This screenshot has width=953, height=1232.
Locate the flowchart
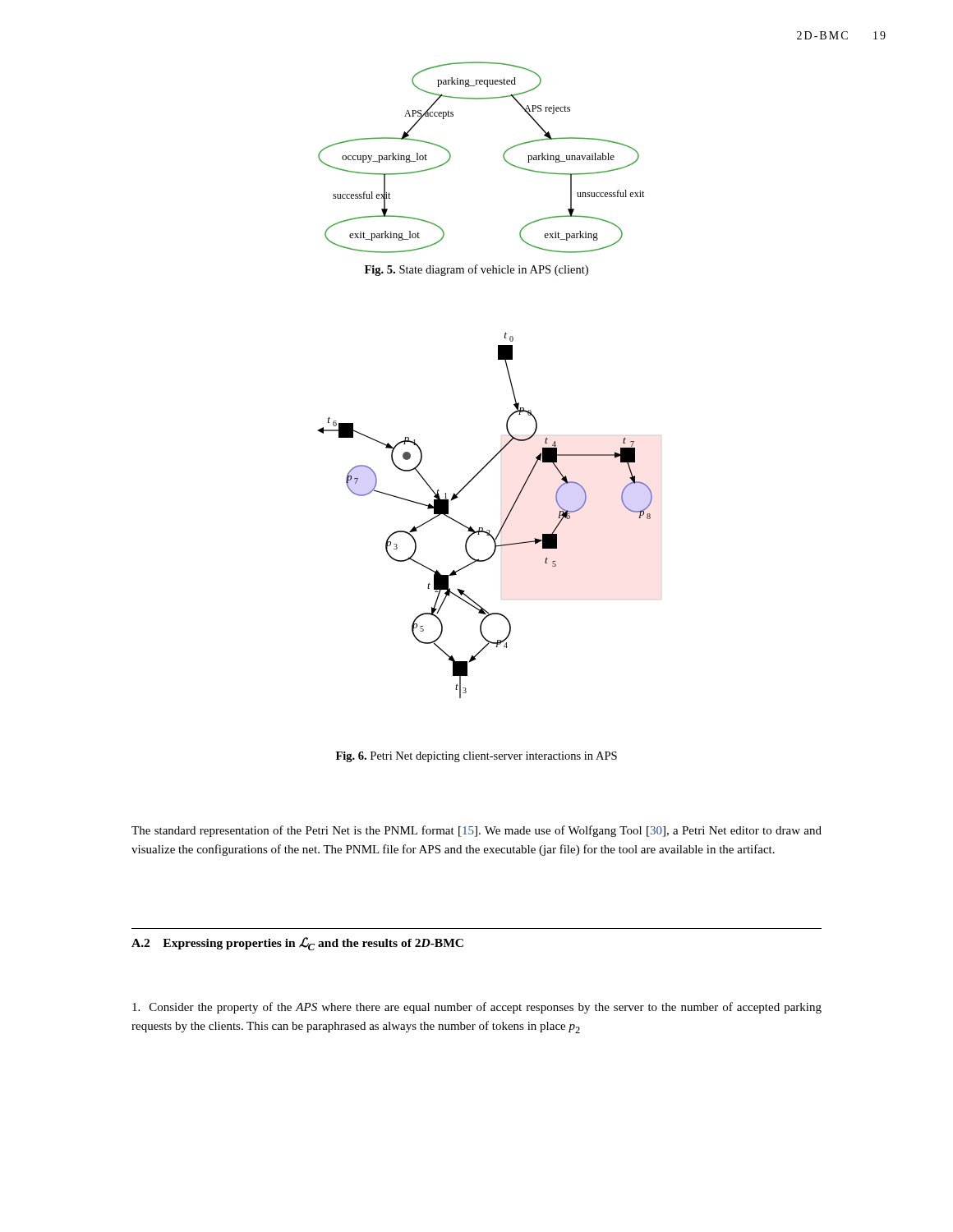[476, 156]
